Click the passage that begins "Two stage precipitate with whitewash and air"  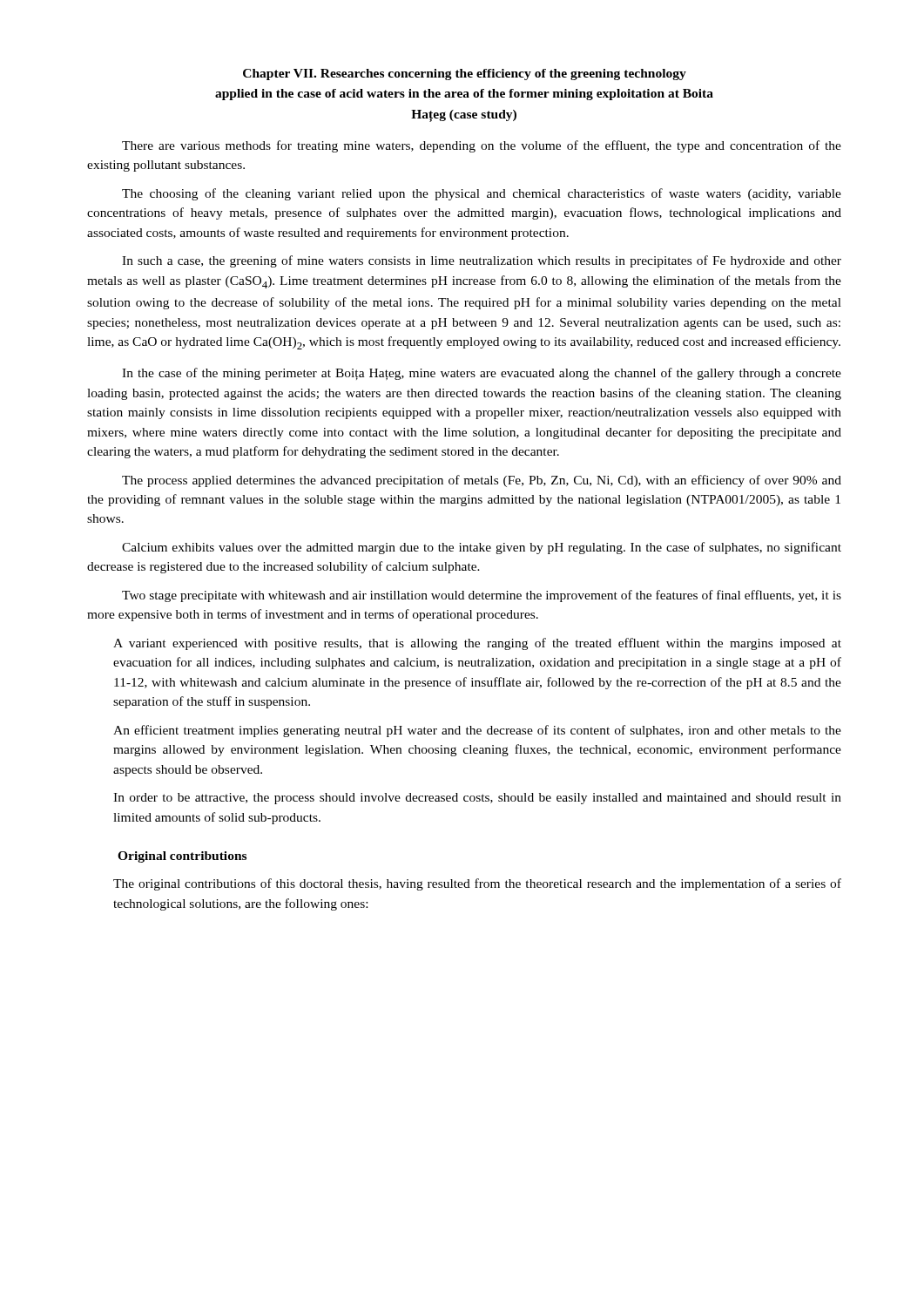coord(464,604)
